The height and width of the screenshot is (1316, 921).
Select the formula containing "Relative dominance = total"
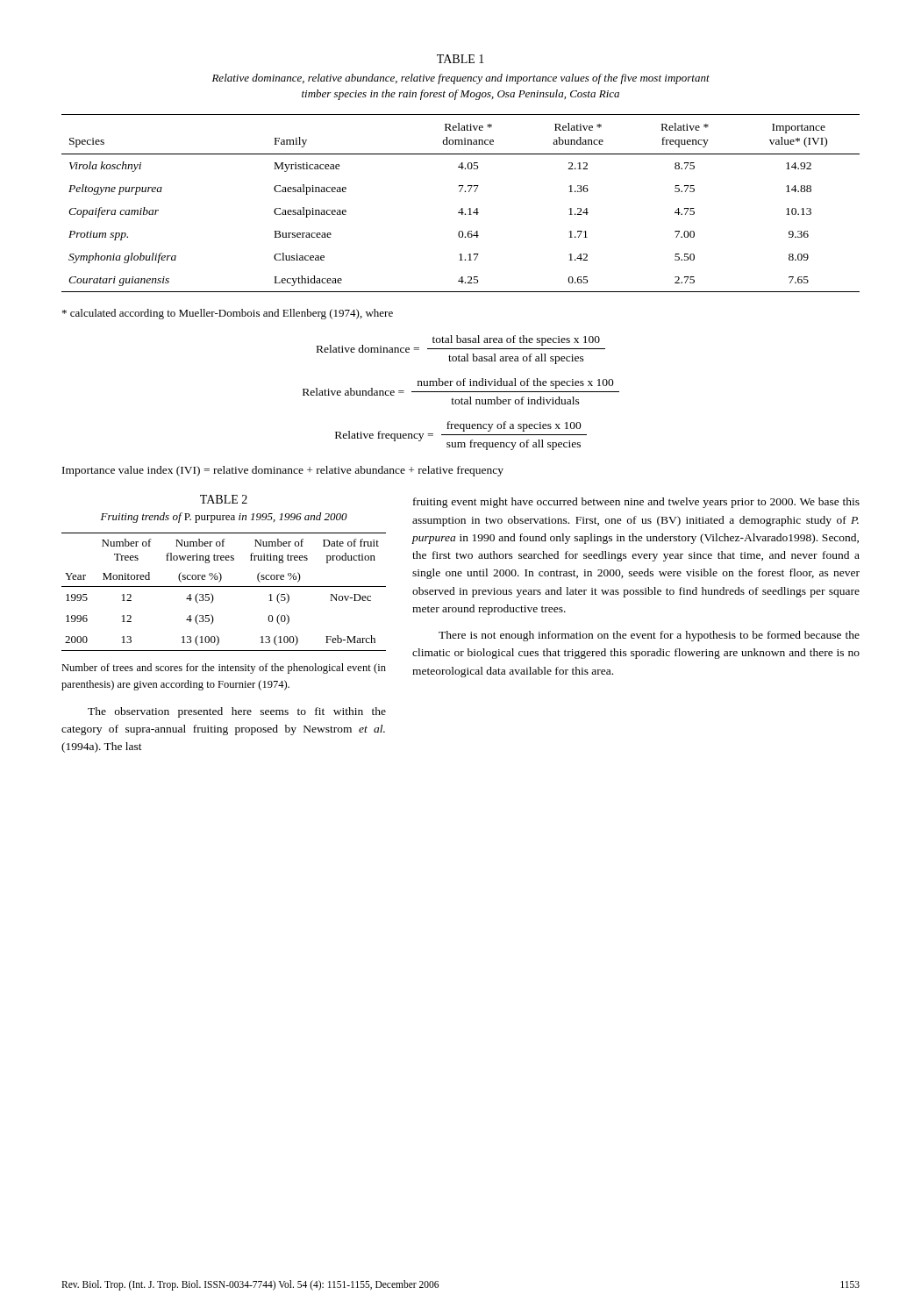point(460,349)
